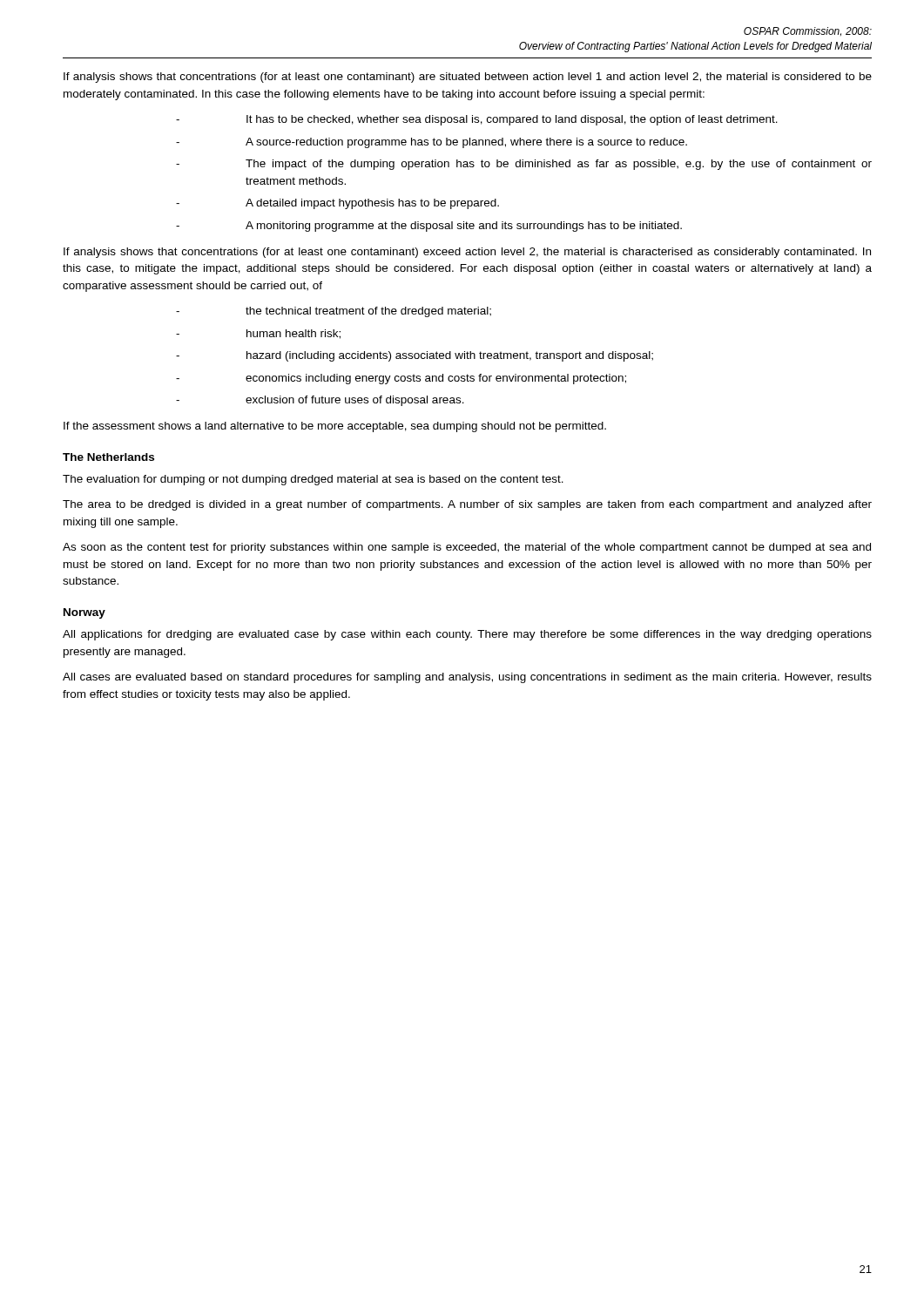Locate the list item that says "- hazard (including accidents) associated with treatment, transport"
The width and height of the screenshot is (924, 1307).
coord(467,356)
